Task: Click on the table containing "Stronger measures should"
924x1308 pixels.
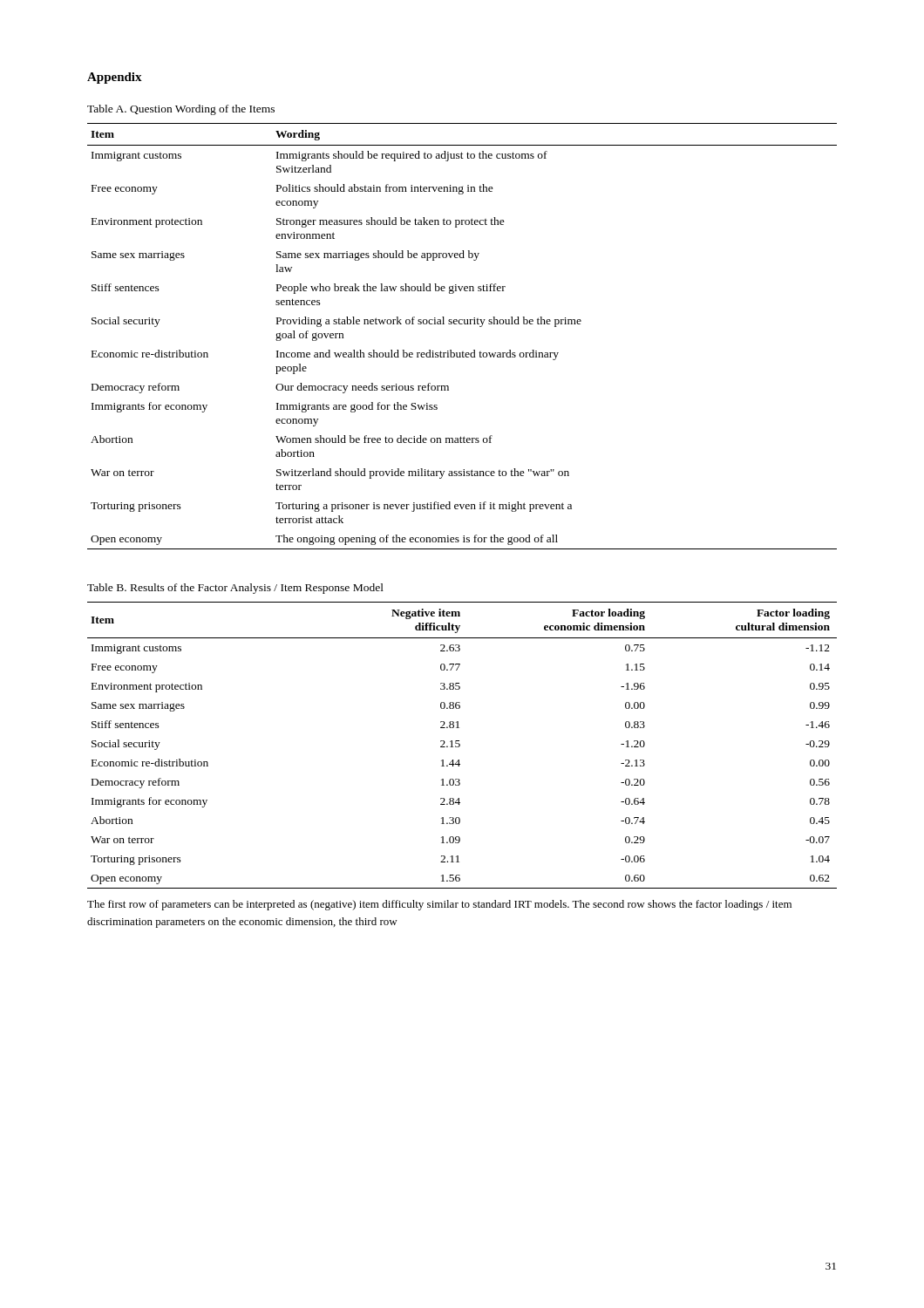Action: [462, 336]
